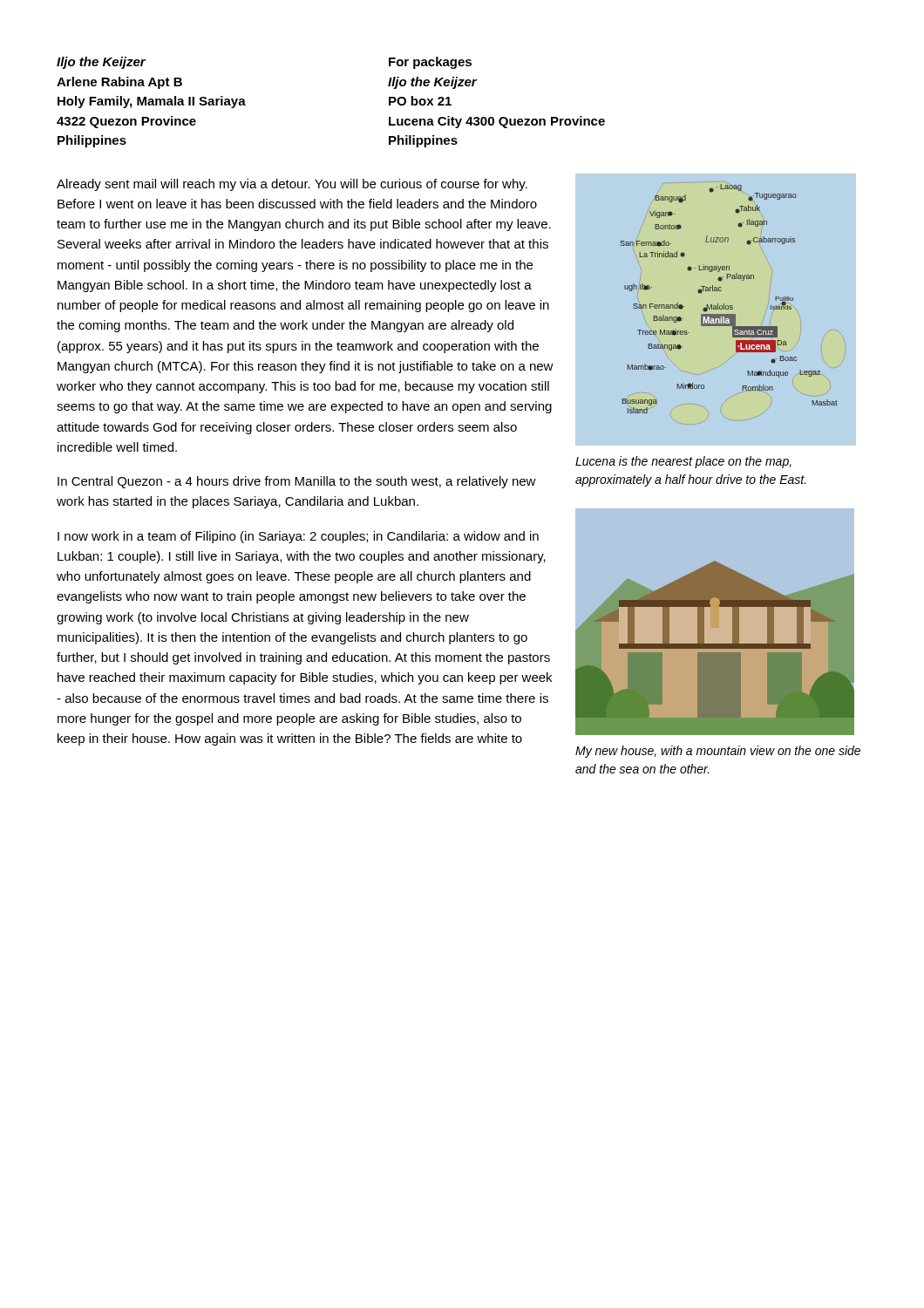Viewport: 924px width, 1308px height.
Task: Click the caption that begins "Lucena is the nearest place on"
Action: 691,470
